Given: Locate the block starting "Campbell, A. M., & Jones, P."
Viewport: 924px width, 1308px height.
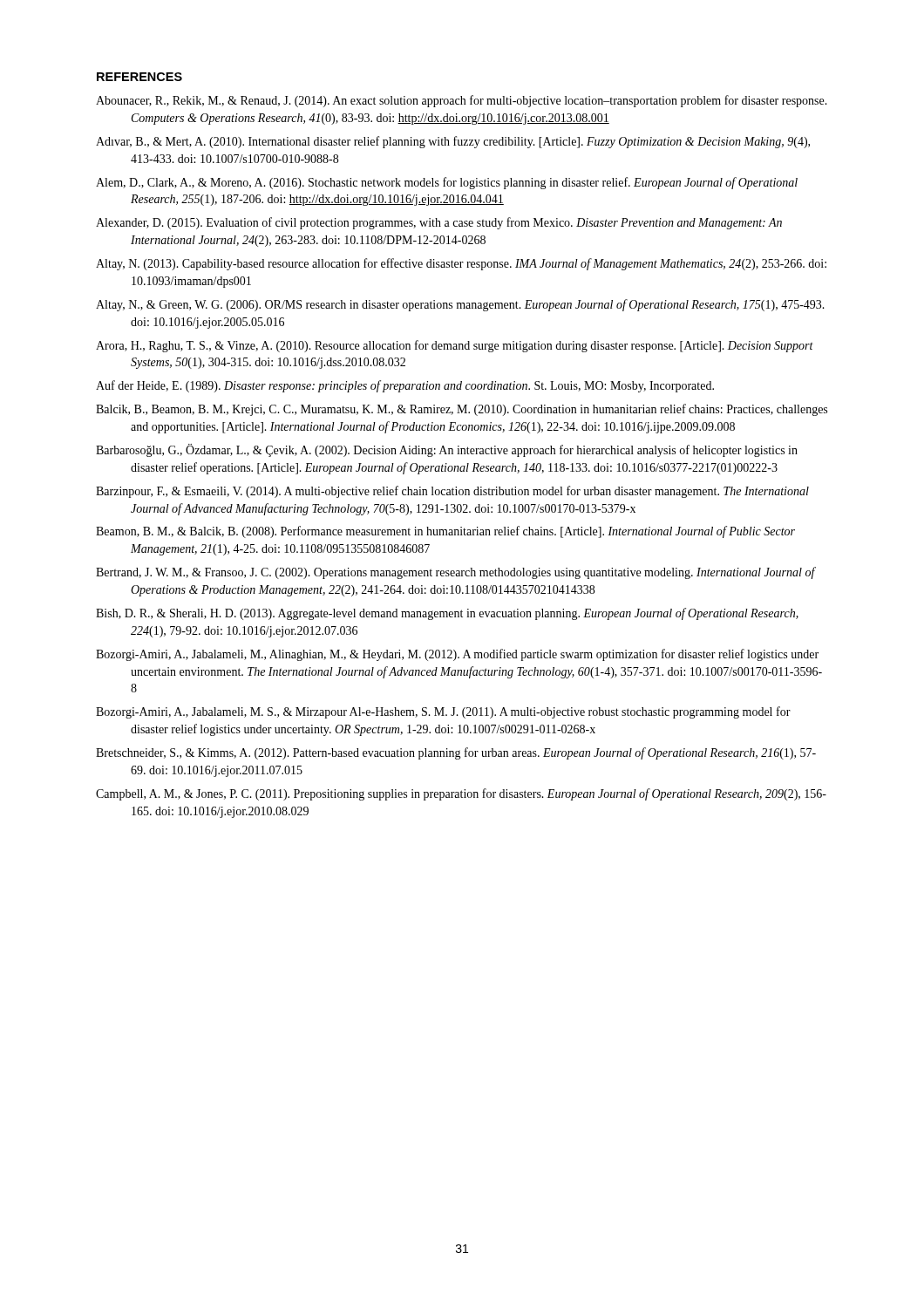Looking at the screenshot, I should (461, 802).
